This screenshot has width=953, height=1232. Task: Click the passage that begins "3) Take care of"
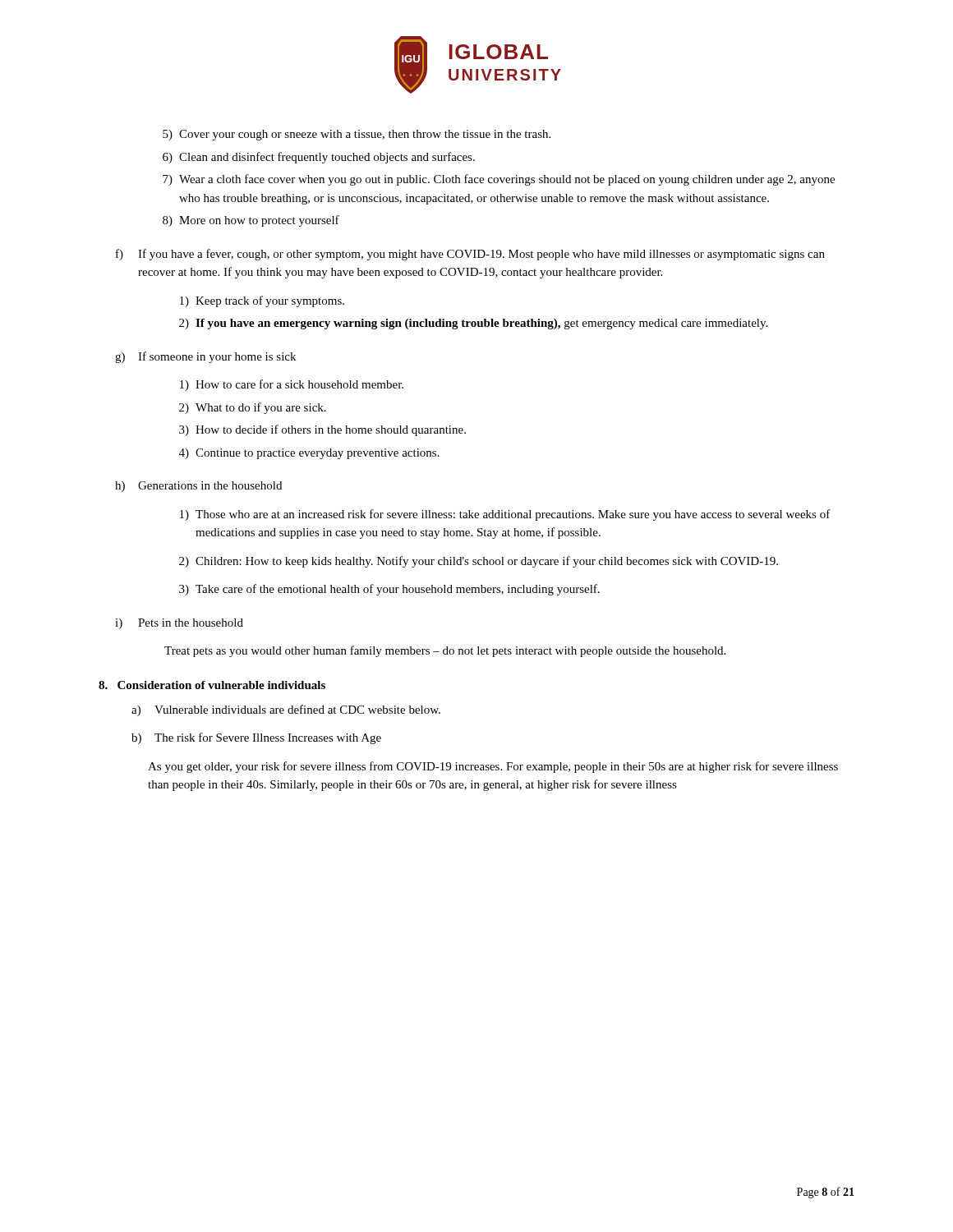point(509,589)
